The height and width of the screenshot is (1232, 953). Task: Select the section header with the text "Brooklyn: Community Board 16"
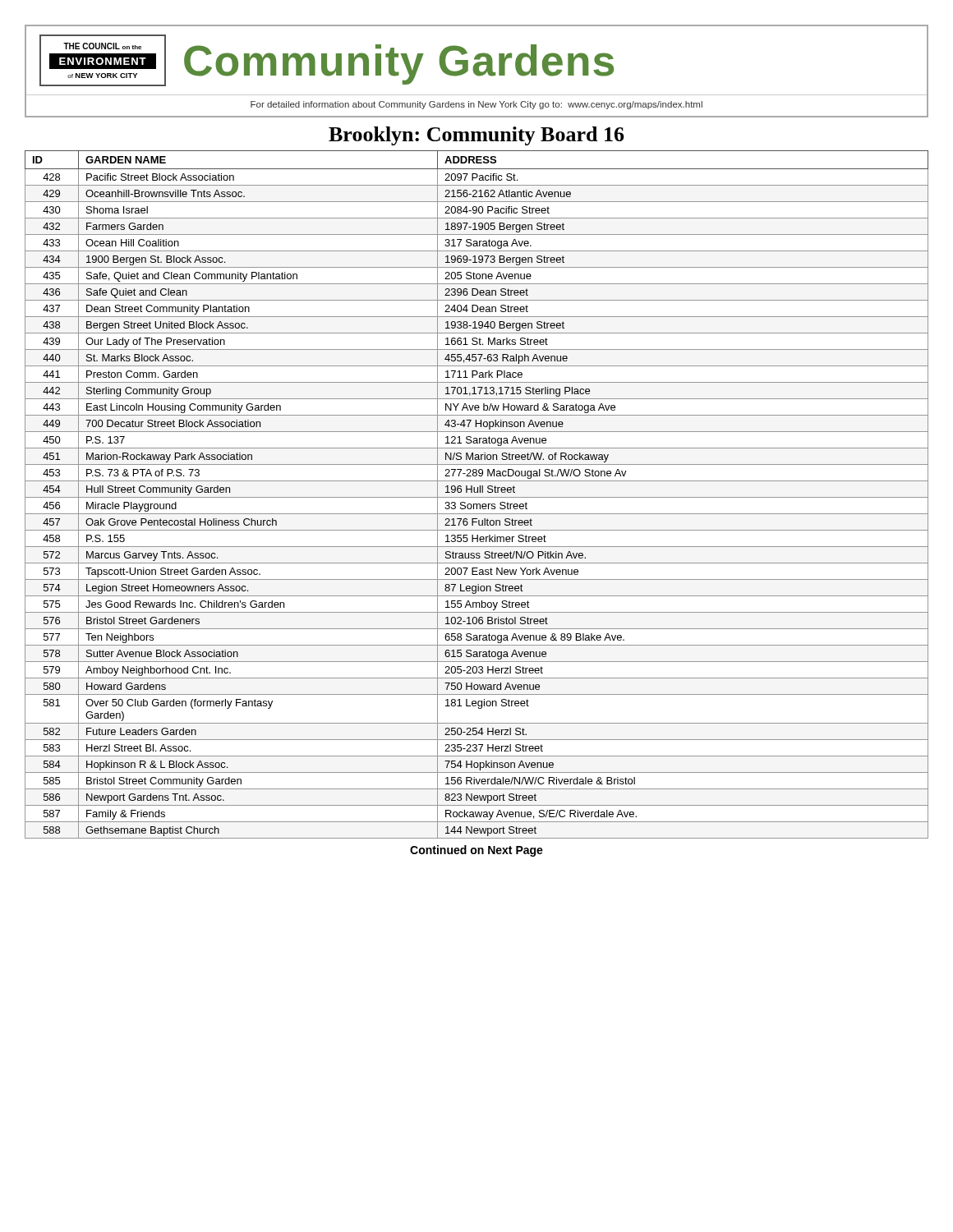(x=476, y=135)
